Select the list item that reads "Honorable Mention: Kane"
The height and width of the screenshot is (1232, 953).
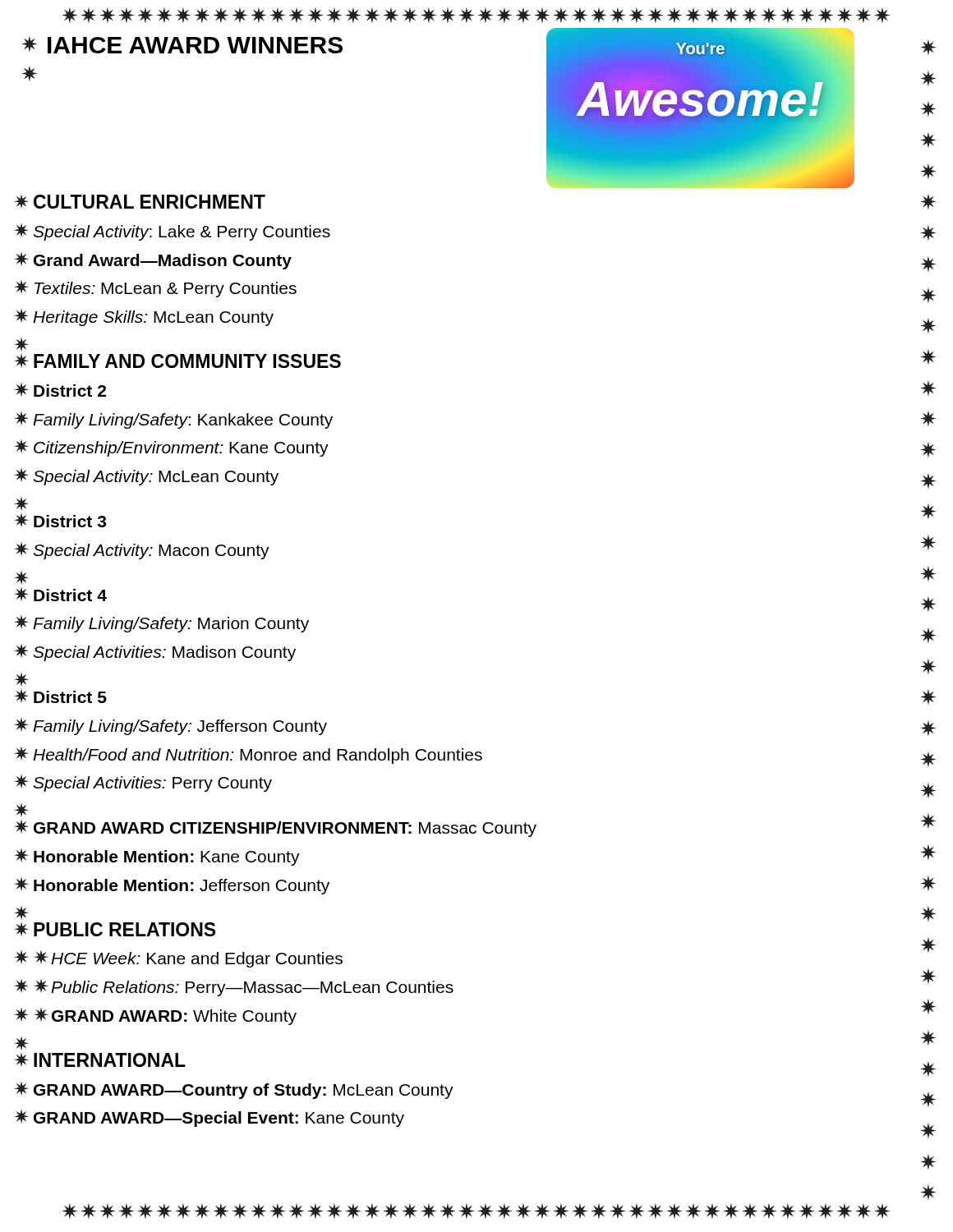tap(166, 856)
